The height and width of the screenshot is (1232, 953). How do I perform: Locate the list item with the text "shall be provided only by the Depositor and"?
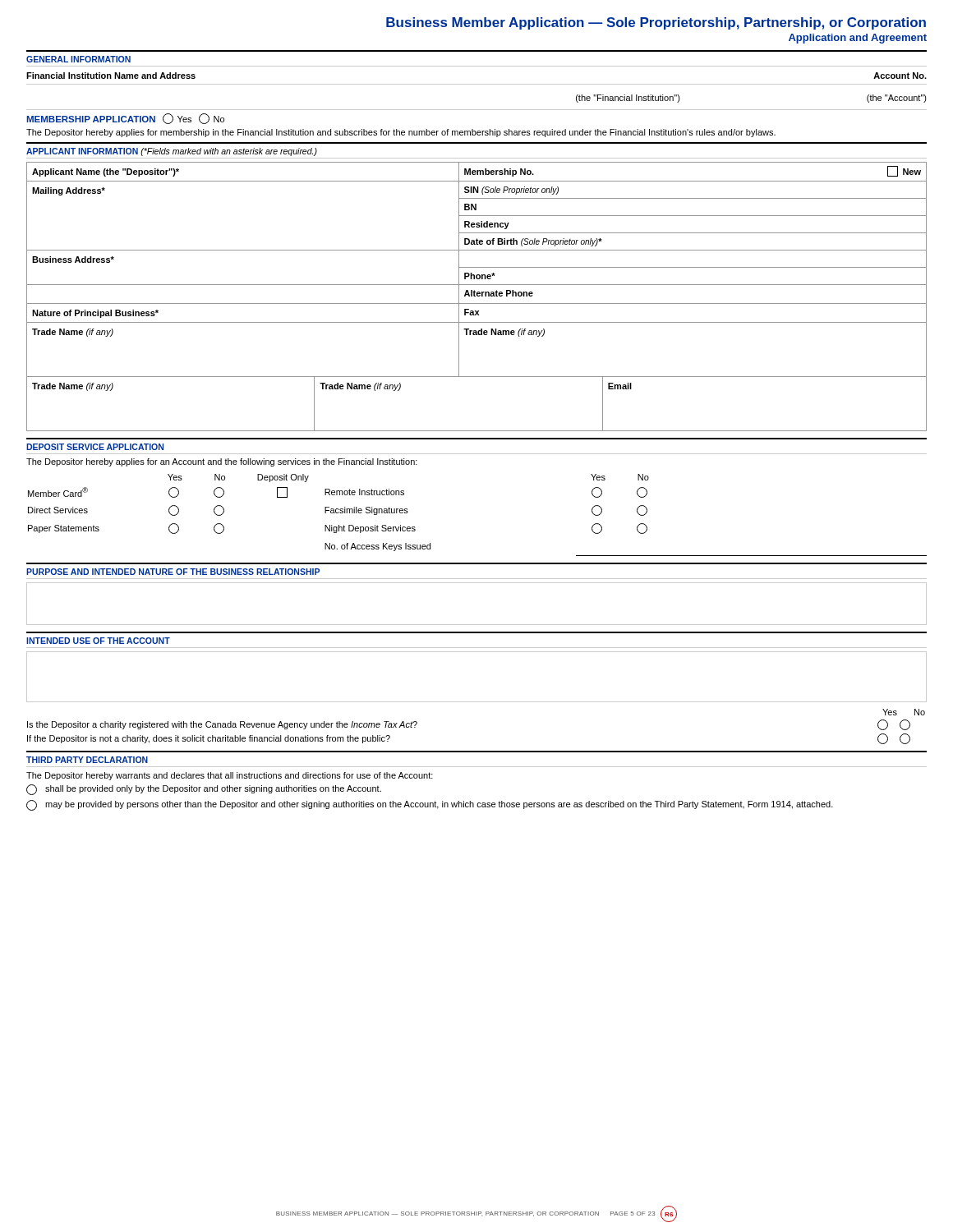click(204, 789)
